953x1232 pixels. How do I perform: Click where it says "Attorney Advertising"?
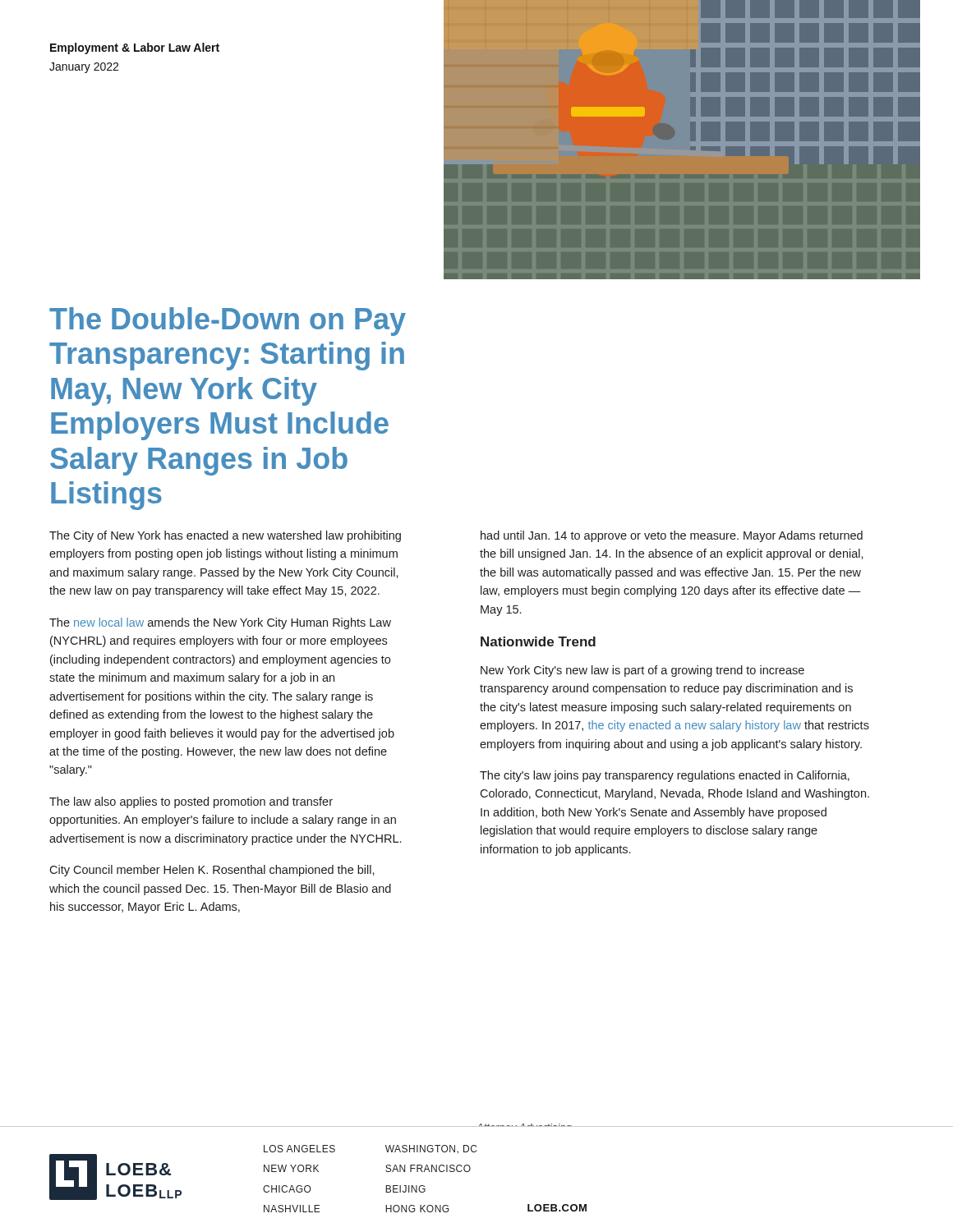point(524,1127)
